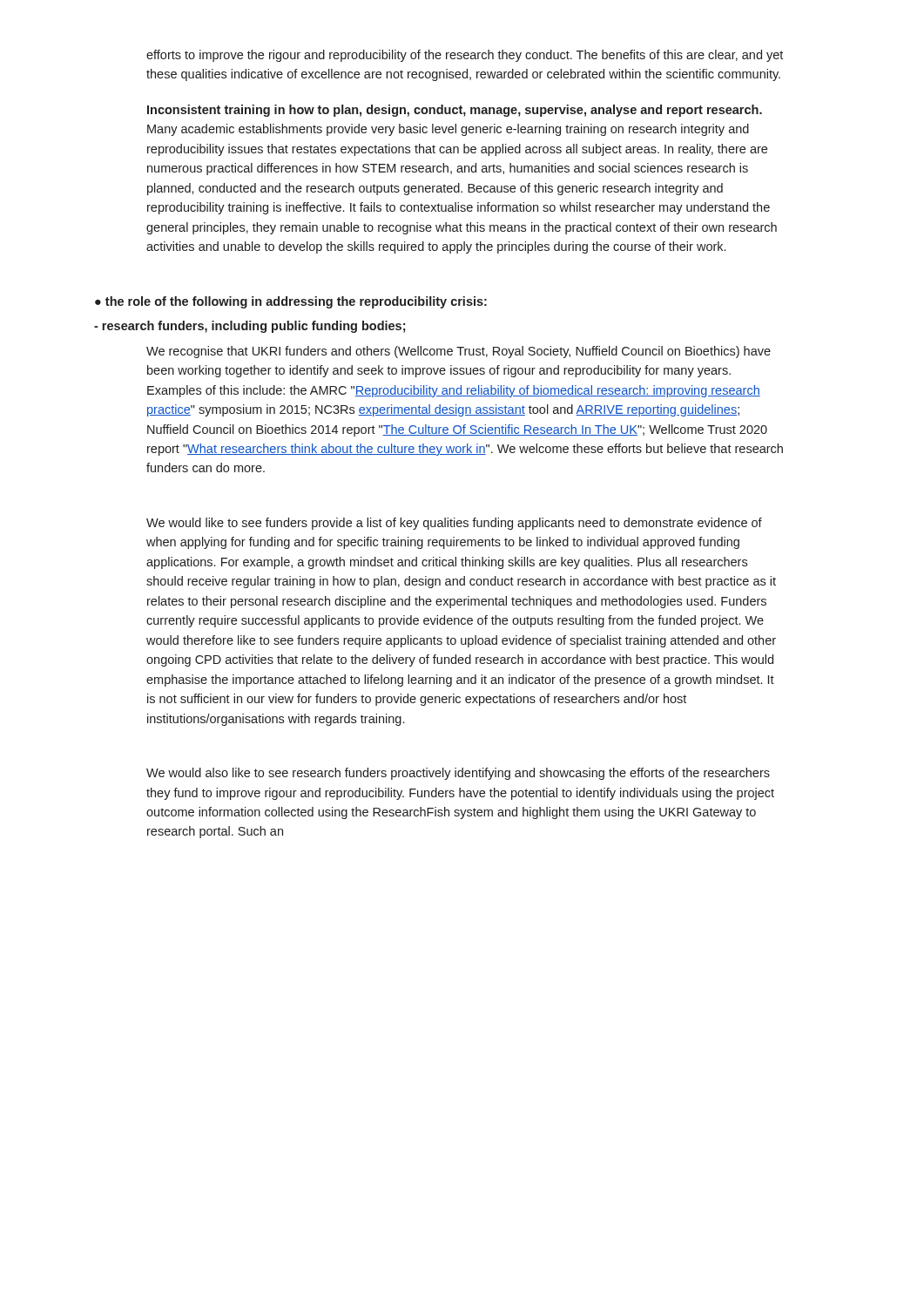924x1307 pixels.
Task: Where does it say "research funders, including public funding bodies;"?
Action: pos(250,326)
